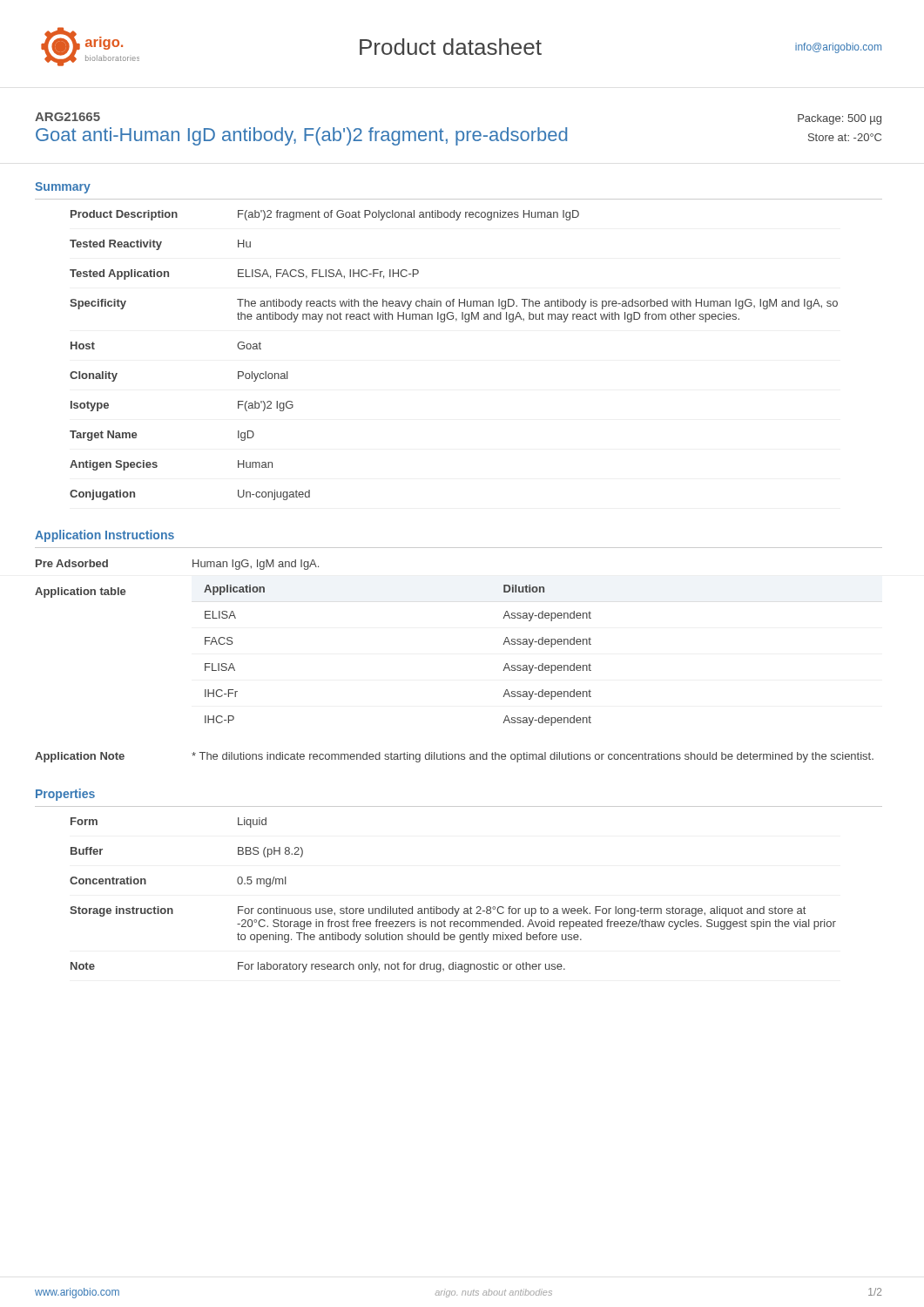
Task: Where does it say "Product datasheet"?
Action: [x=450, y=47]
